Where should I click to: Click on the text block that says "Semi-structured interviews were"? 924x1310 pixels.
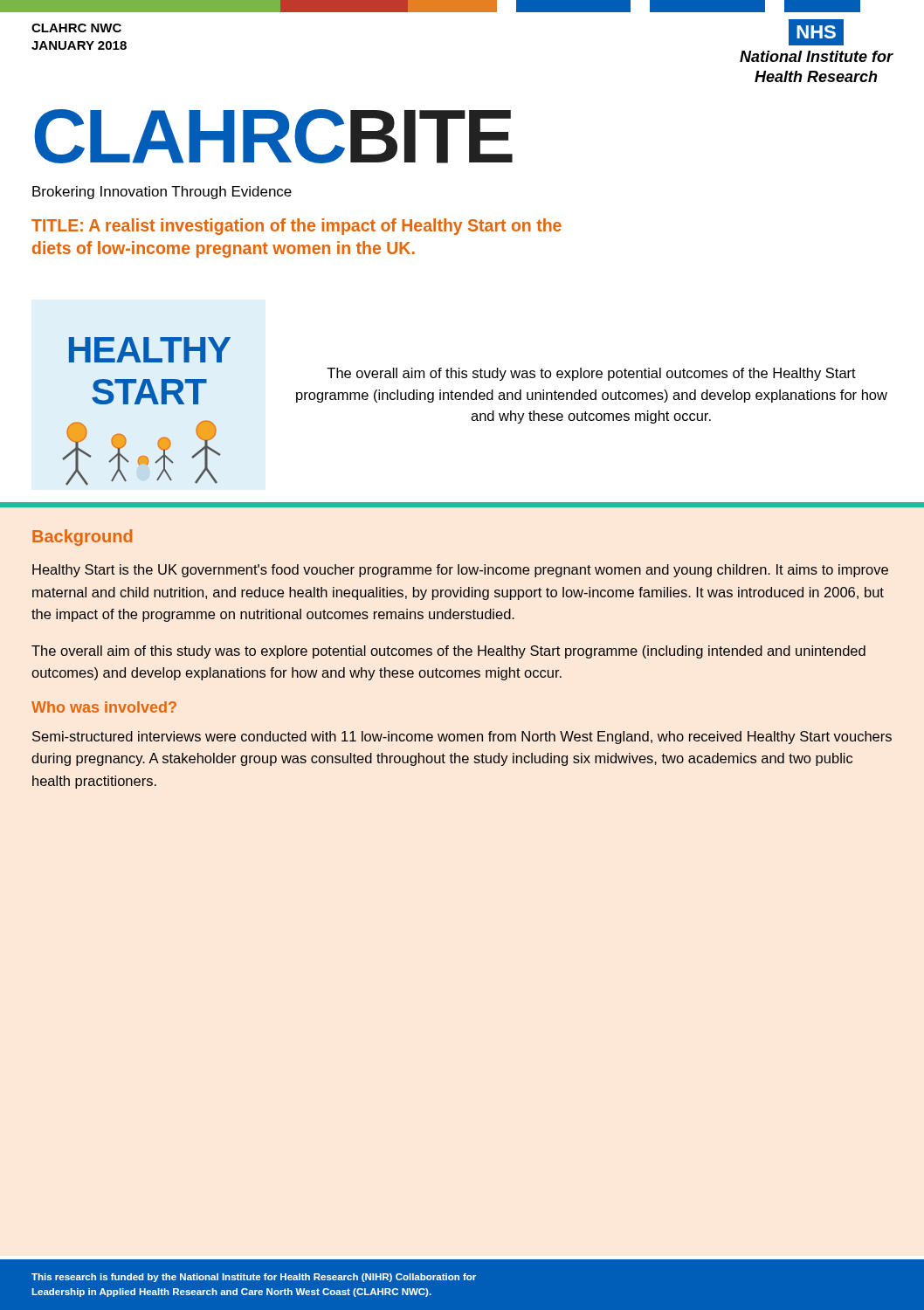click(x=462, y=758)
